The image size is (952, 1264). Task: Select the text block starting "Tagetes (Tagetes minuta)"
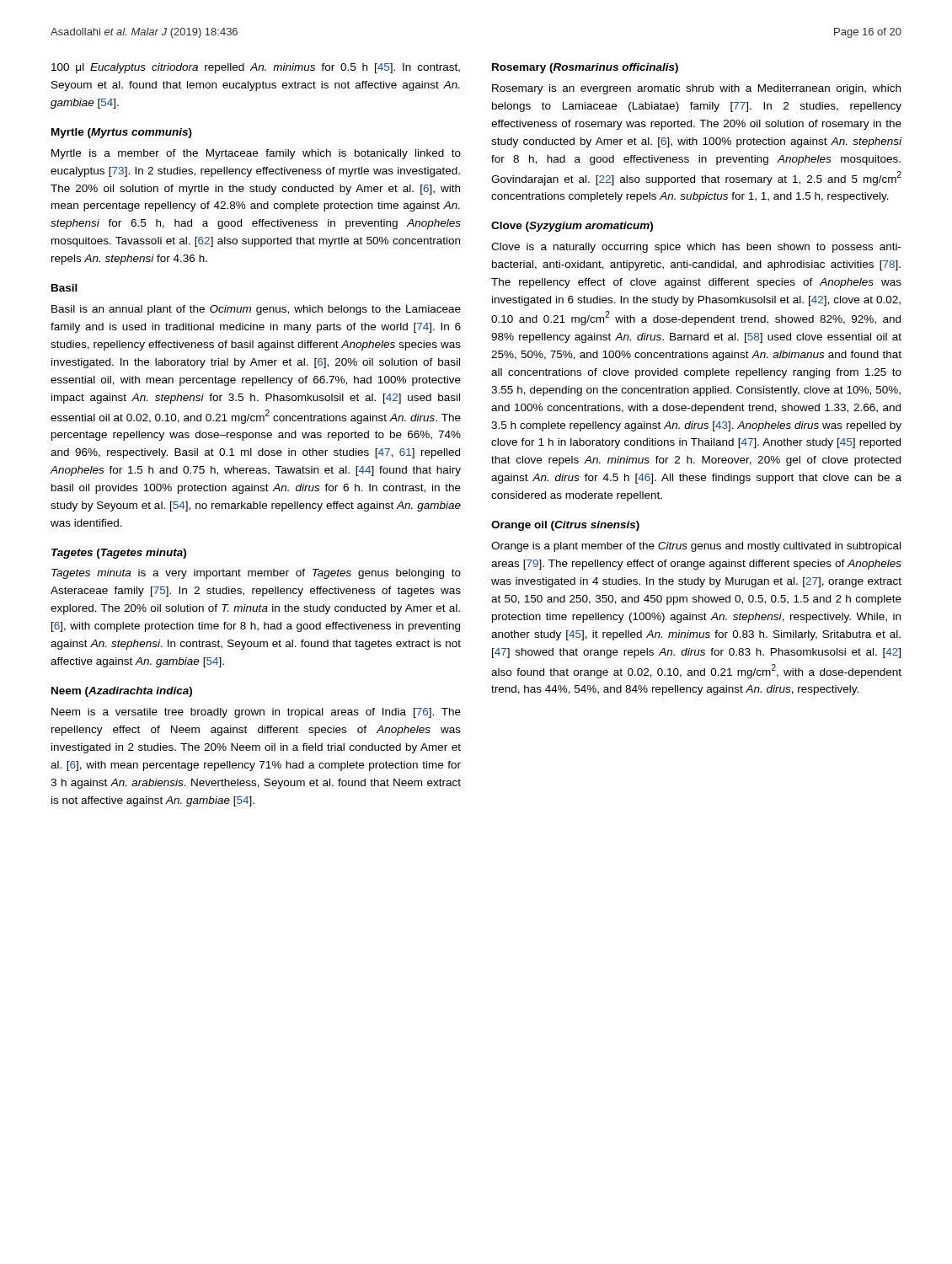[119, 552]
